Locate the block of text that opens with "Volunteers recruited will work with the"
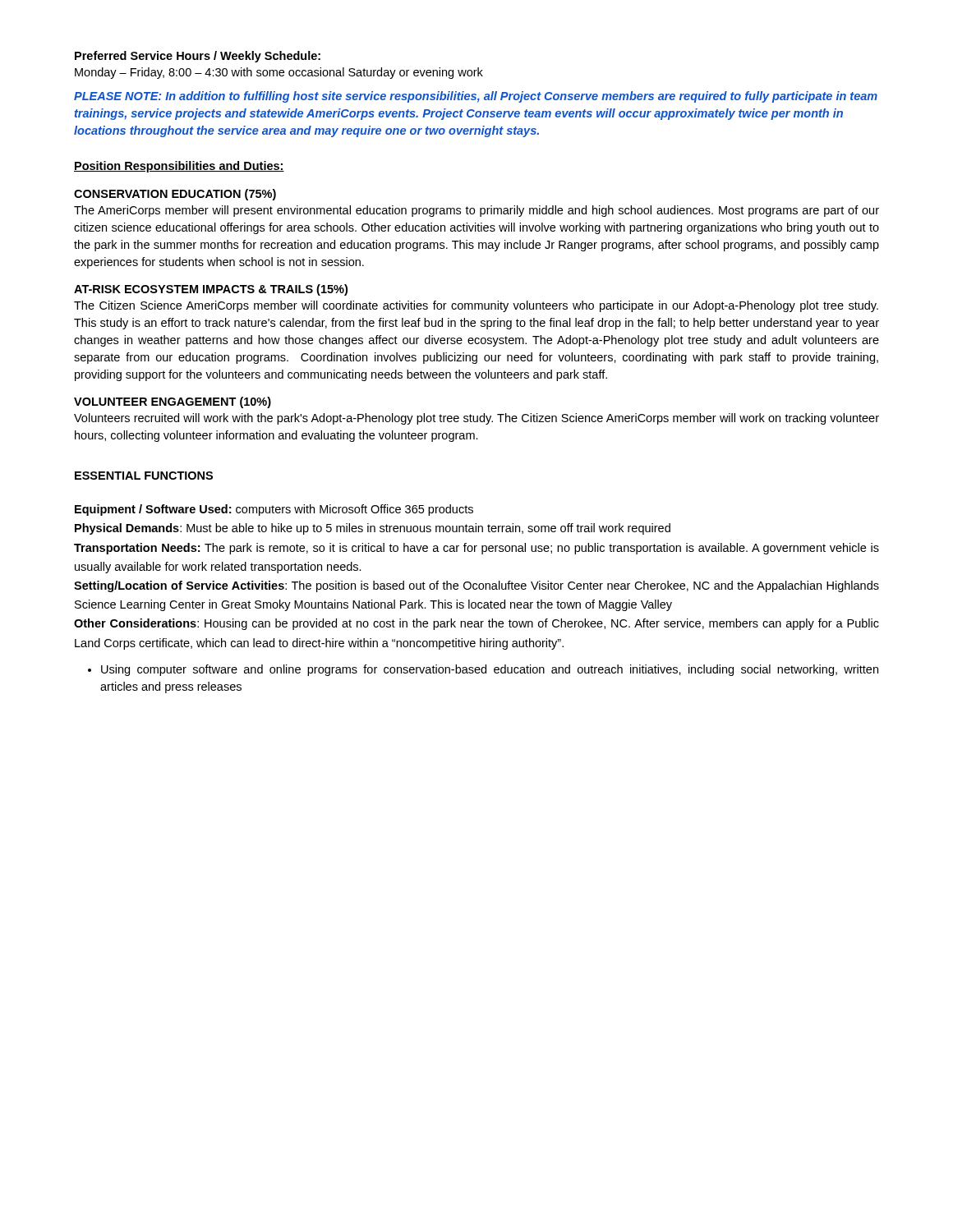The image size is (953, 1232). tap(476, 427)
